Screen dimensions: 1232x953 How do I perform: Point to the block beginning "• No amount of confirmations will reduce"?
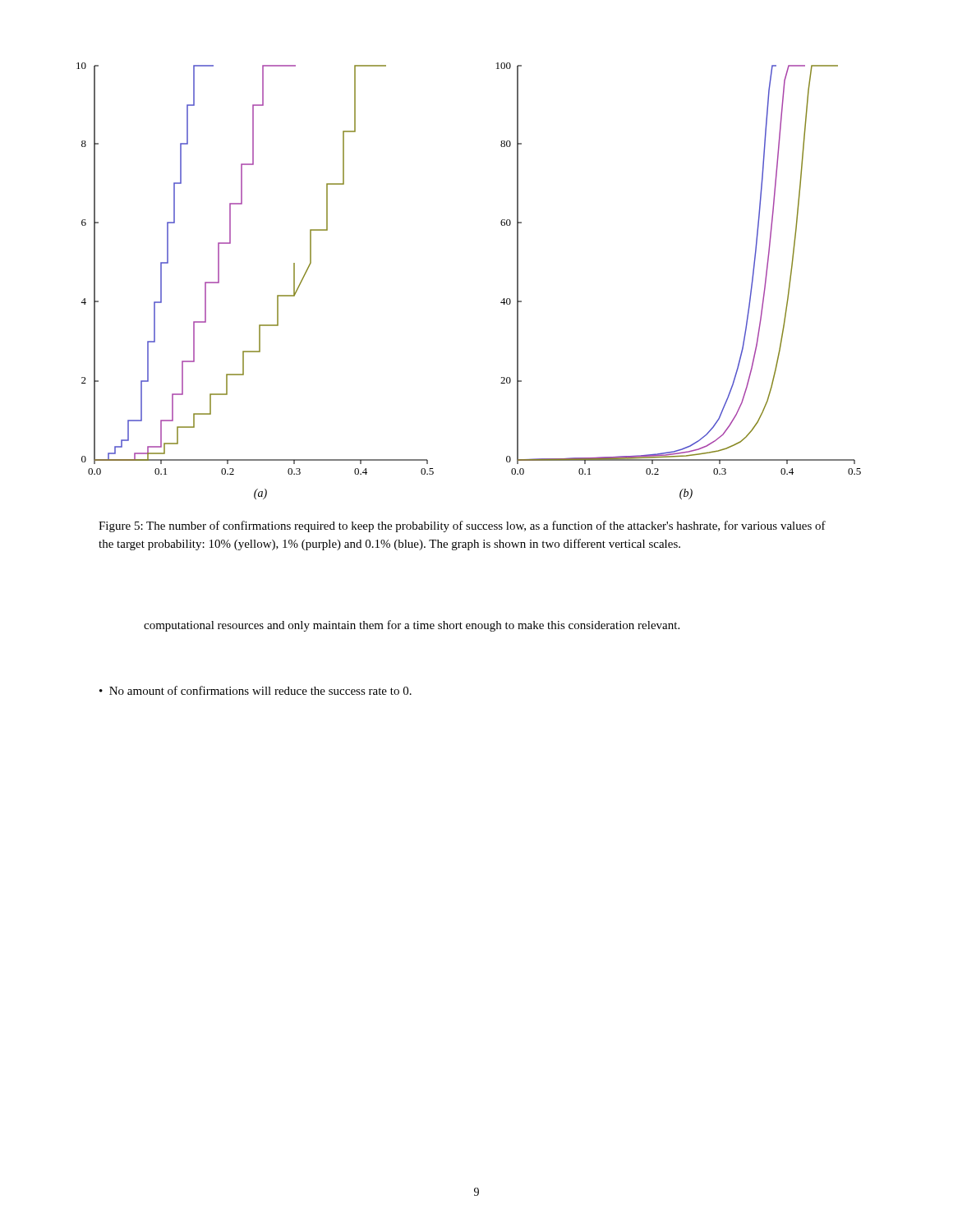[x=255, y=691]
